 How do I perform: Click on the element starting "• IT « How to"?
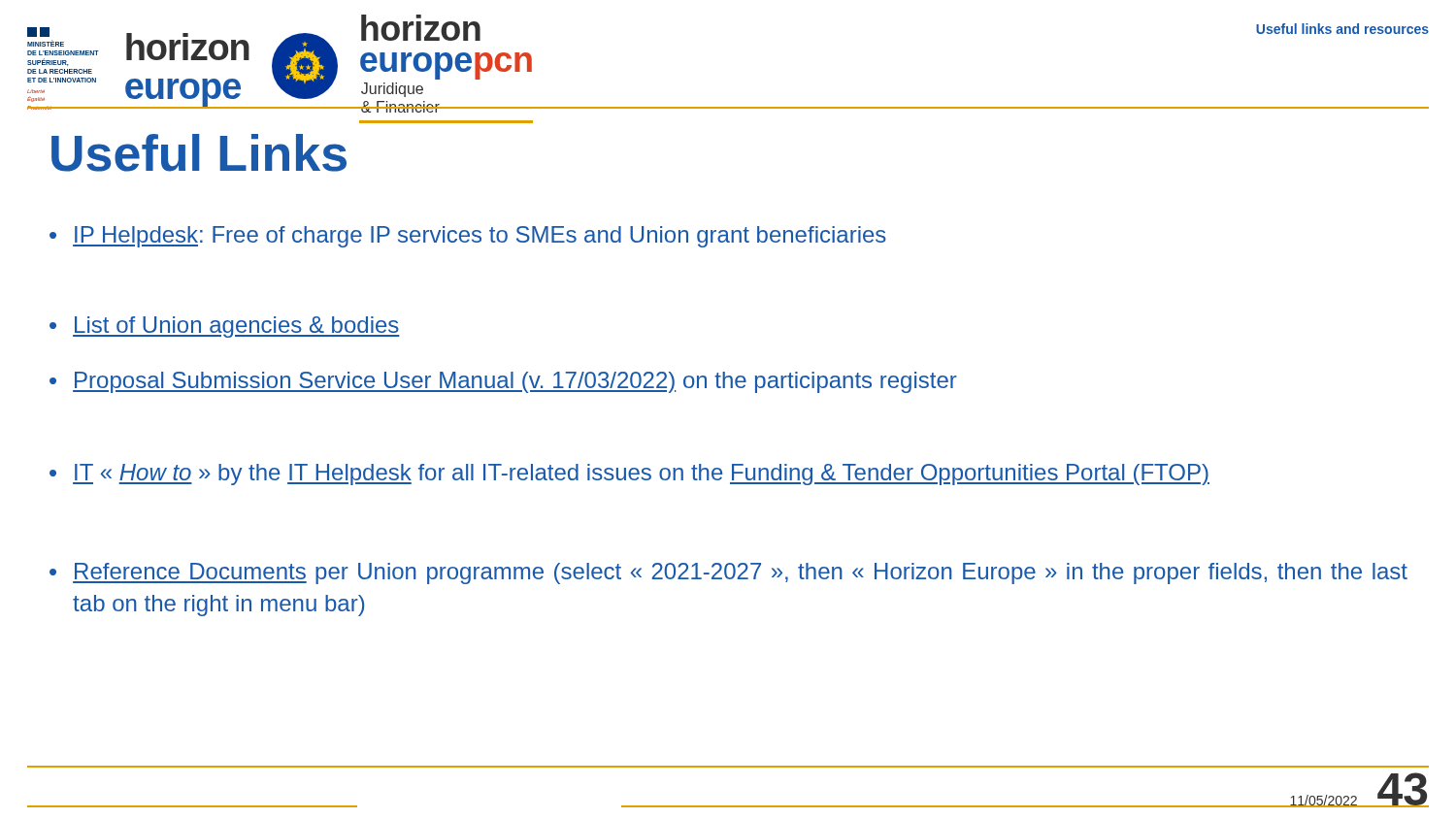pyautogui.click(x=728, y=474)
